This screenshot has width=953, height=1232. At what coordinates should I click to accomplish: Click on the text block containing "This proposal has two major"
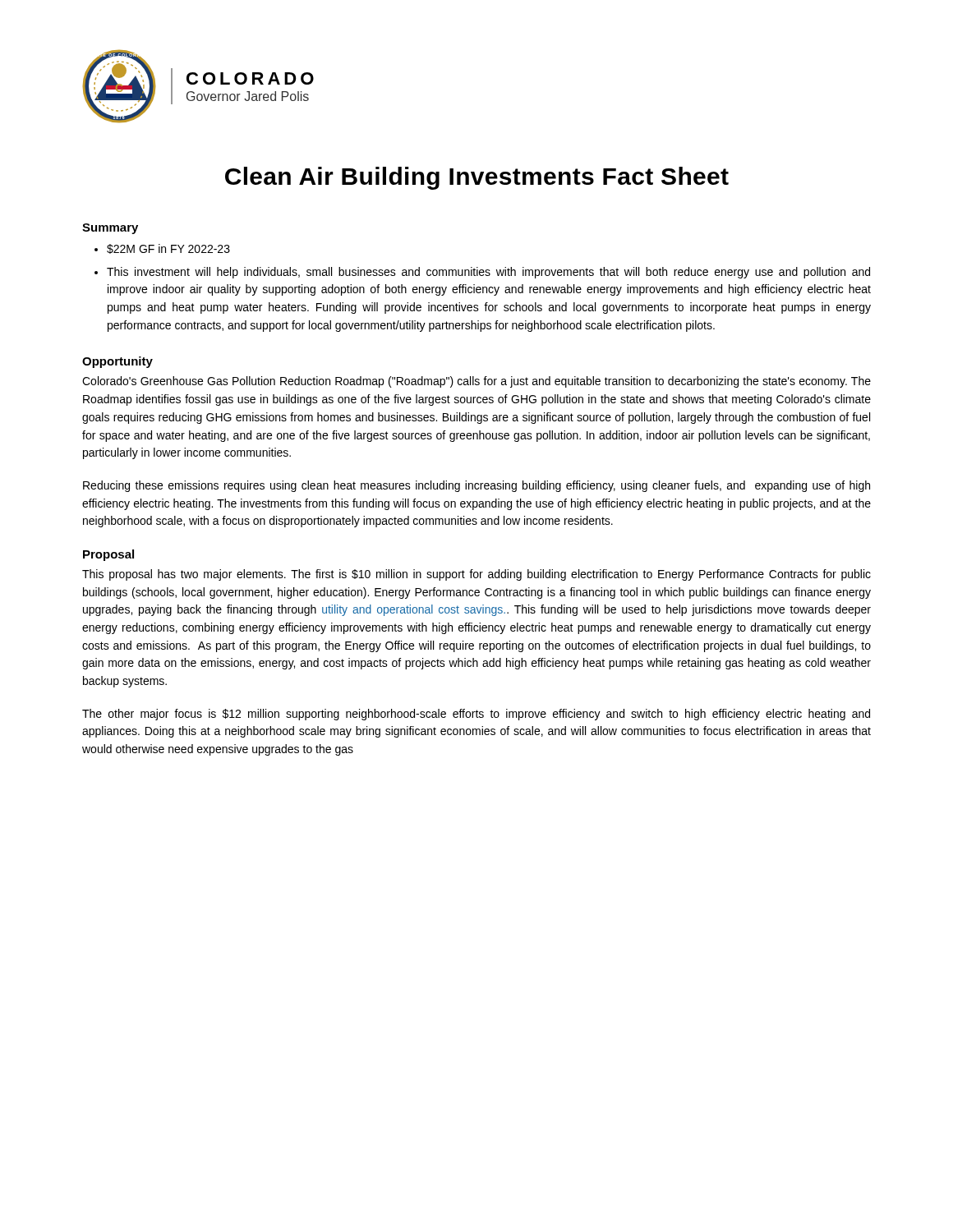click(x=476, y=627)
